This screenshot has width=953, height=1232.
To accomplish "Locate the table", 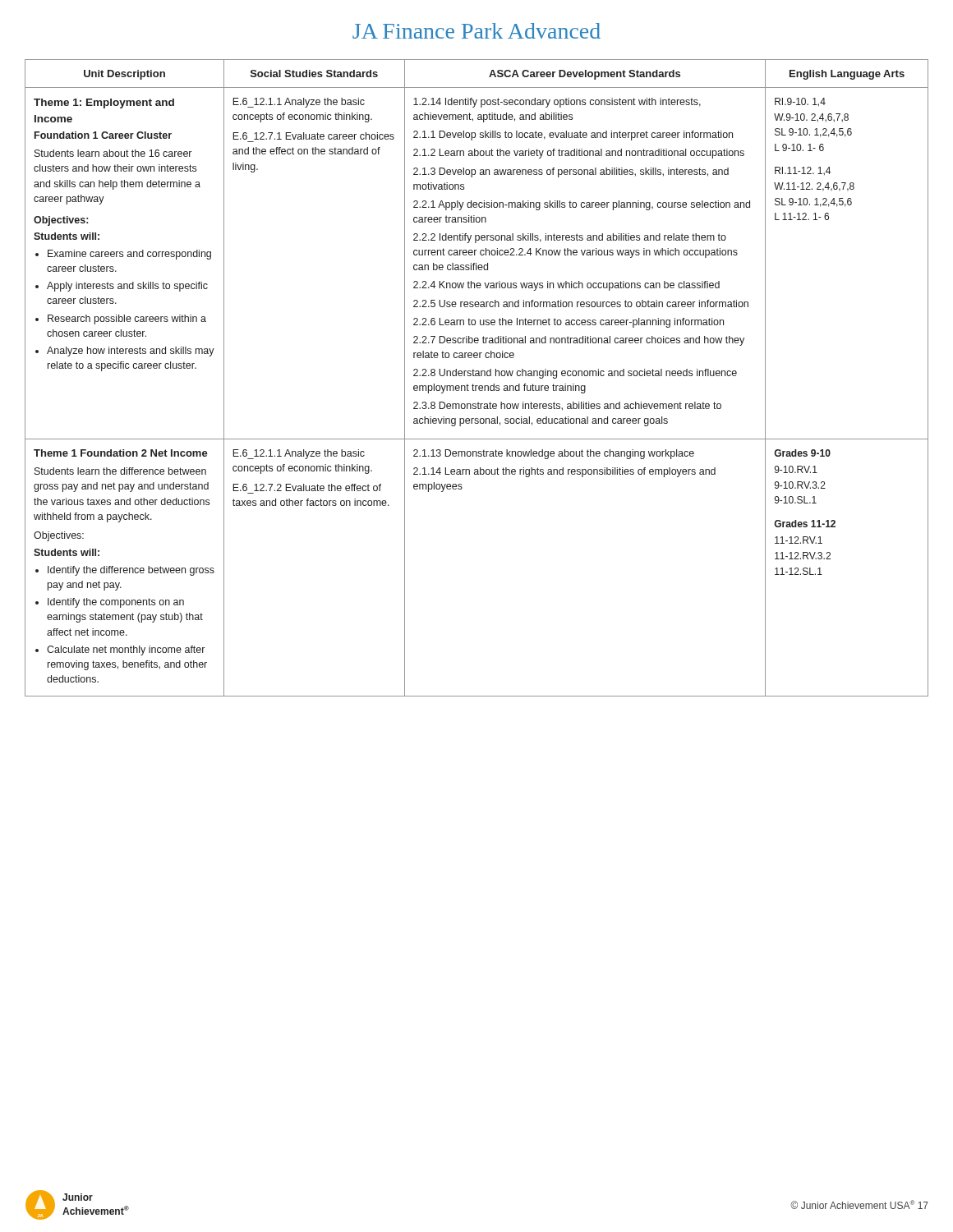I will (x=476, y=382).
